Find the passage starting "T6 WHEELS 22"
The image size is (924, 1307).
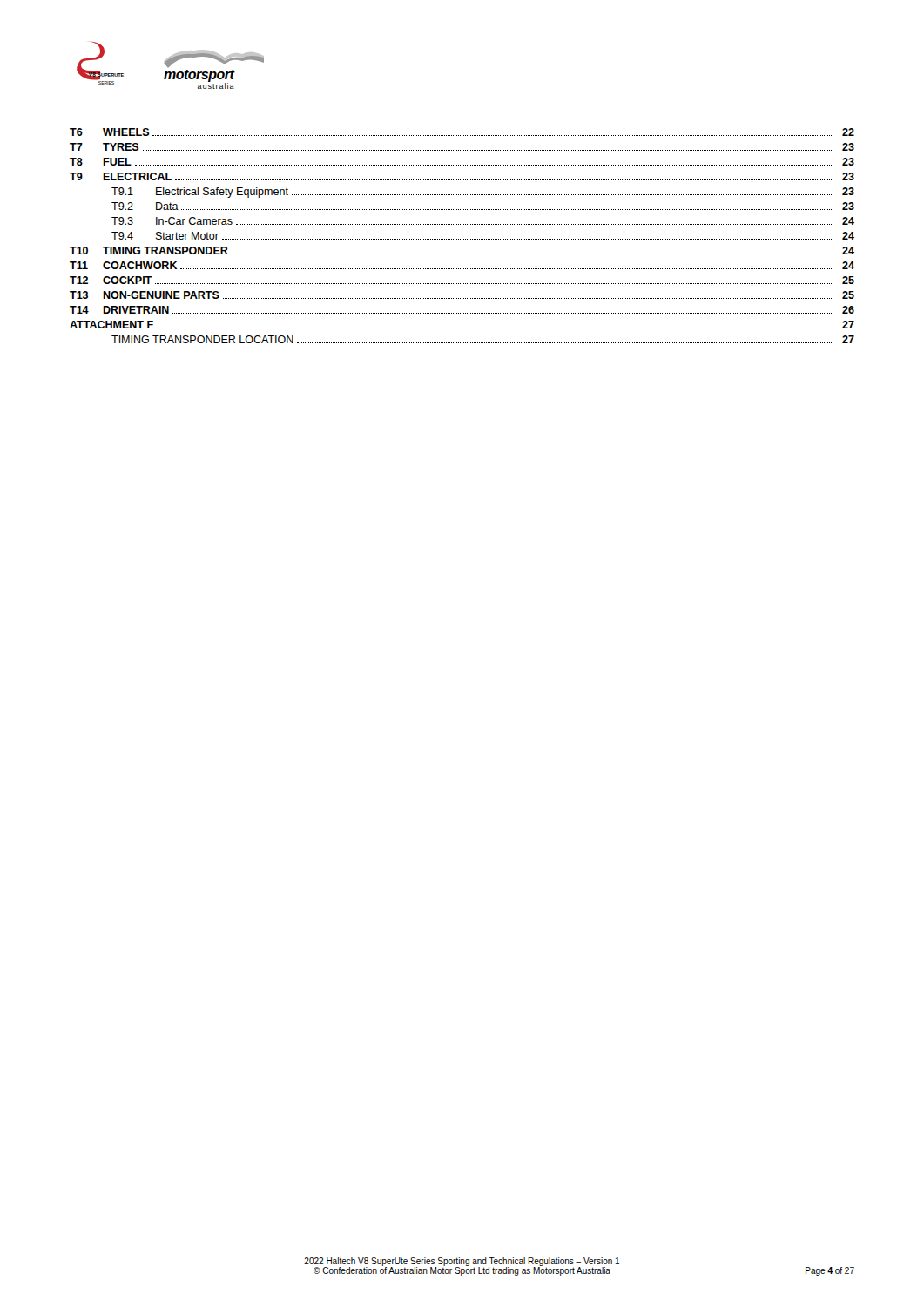[x=462, y=132]
